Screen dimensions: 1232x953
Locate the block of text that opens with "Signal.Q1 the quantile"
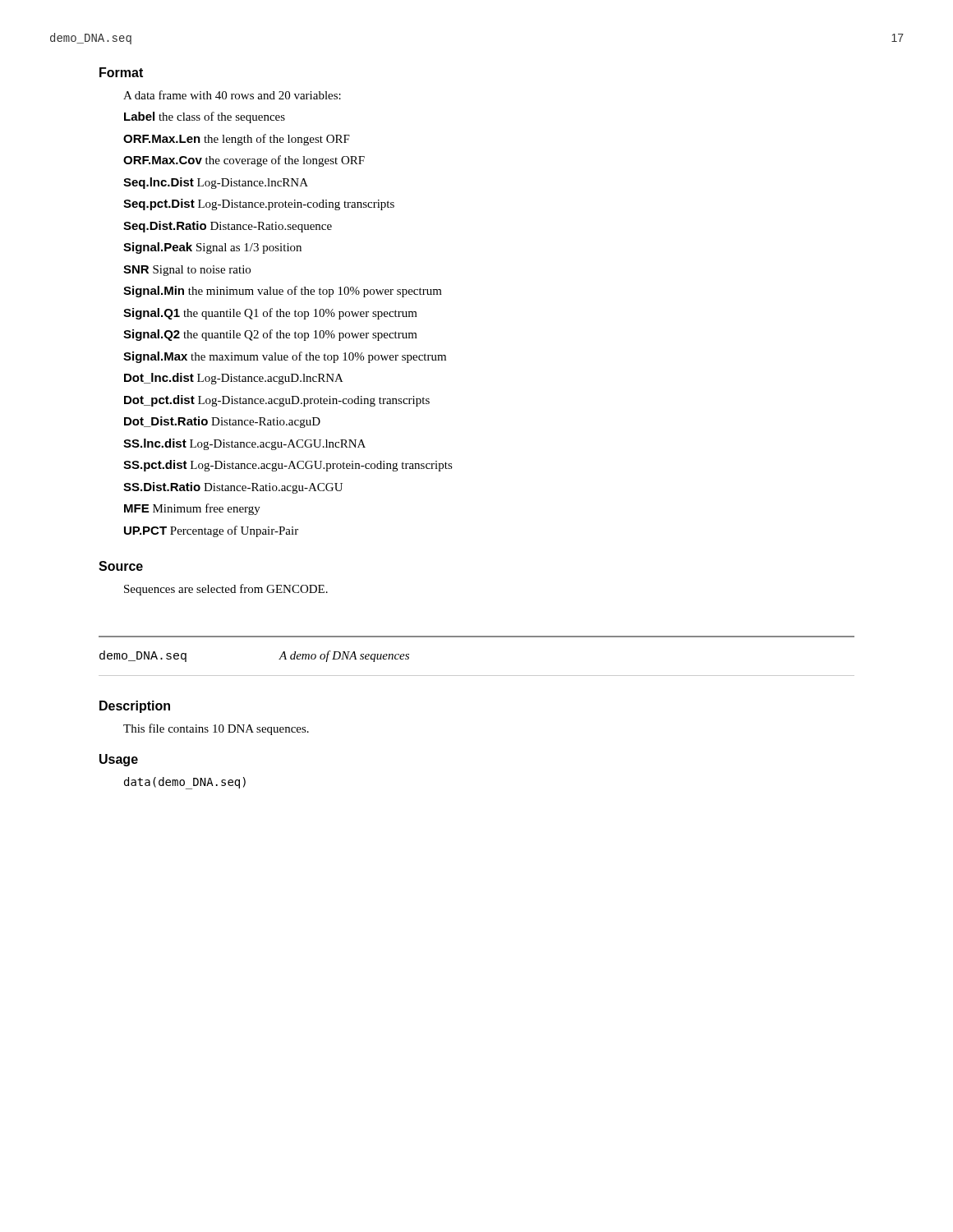tap(270, 312)
